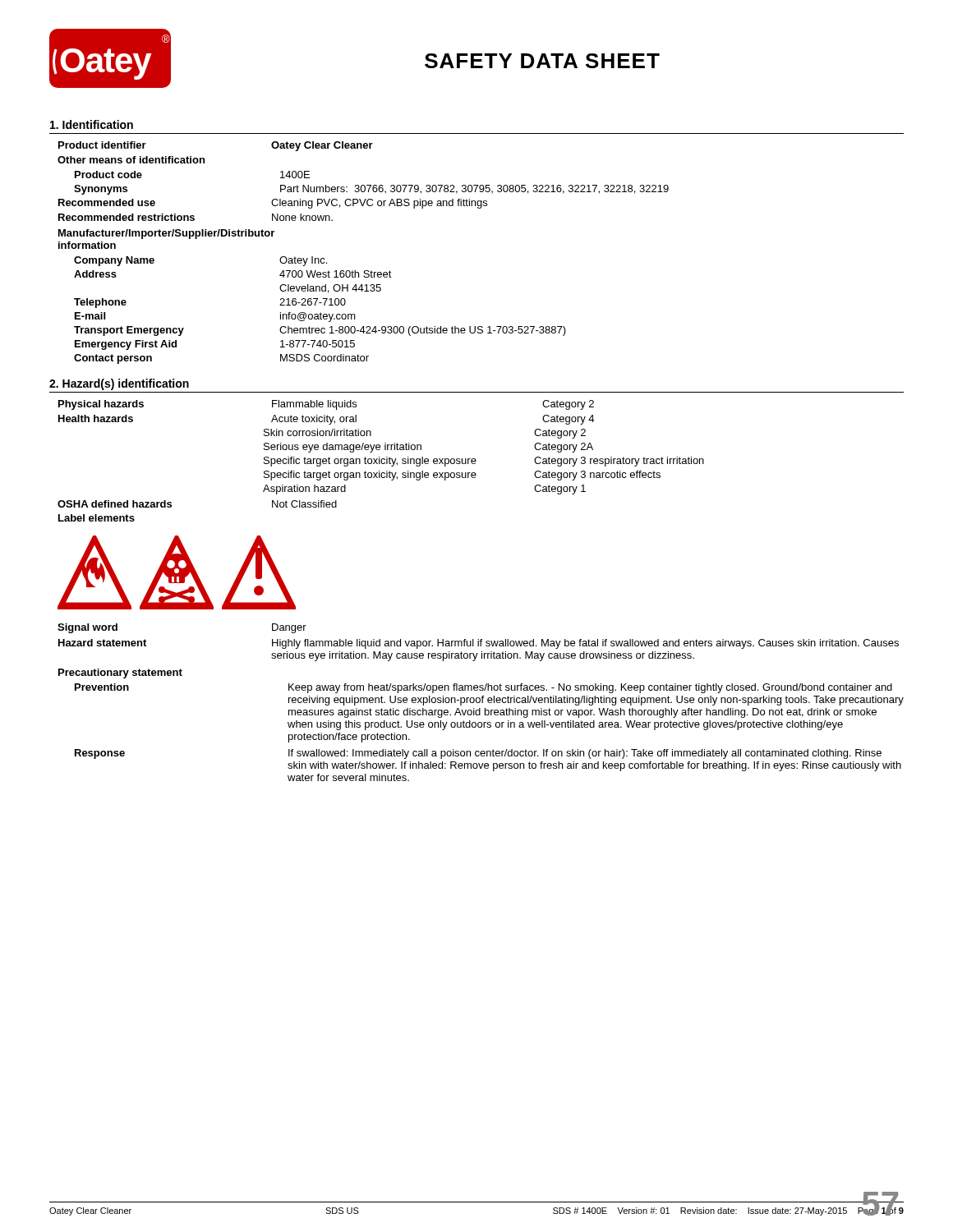Locate the text with the text "Product code 1400E"

tap(481, 175)
